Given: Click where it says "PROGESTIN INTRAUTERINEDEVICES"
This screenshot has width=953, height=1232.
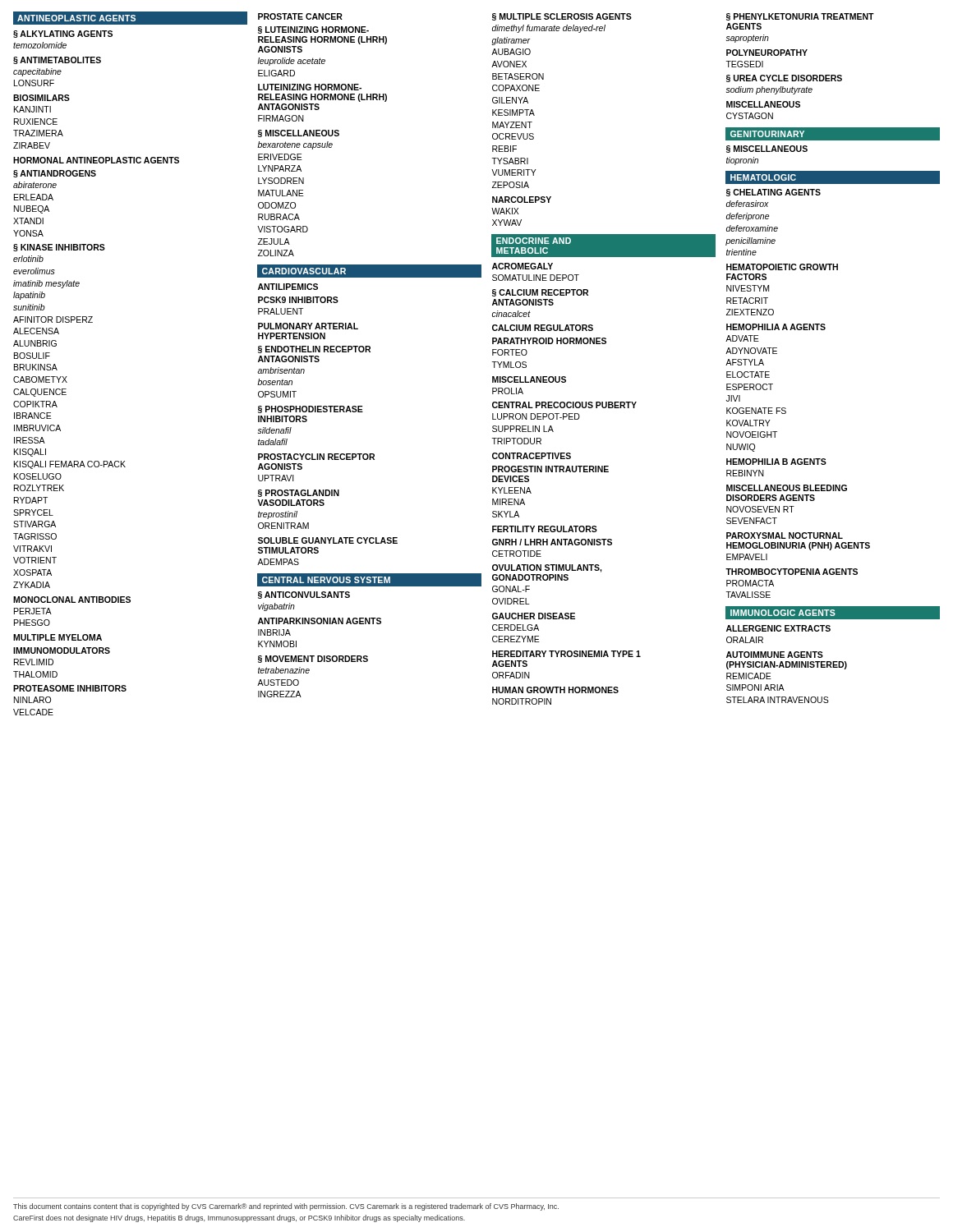Looking at the screenshot, I should (x=604, y=473).
